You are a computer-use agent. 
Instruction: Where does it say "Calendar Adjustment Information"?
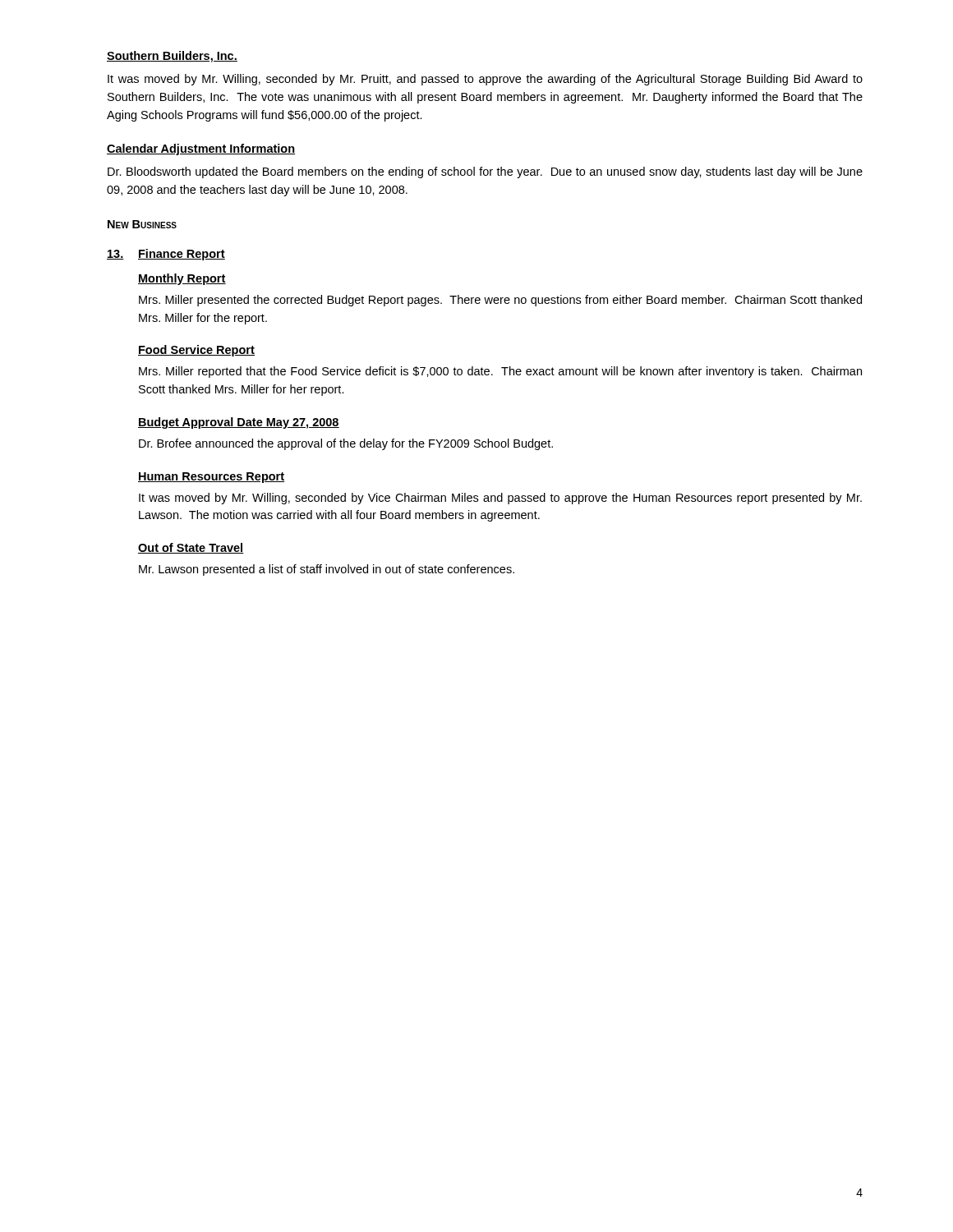tap(201, 149)
